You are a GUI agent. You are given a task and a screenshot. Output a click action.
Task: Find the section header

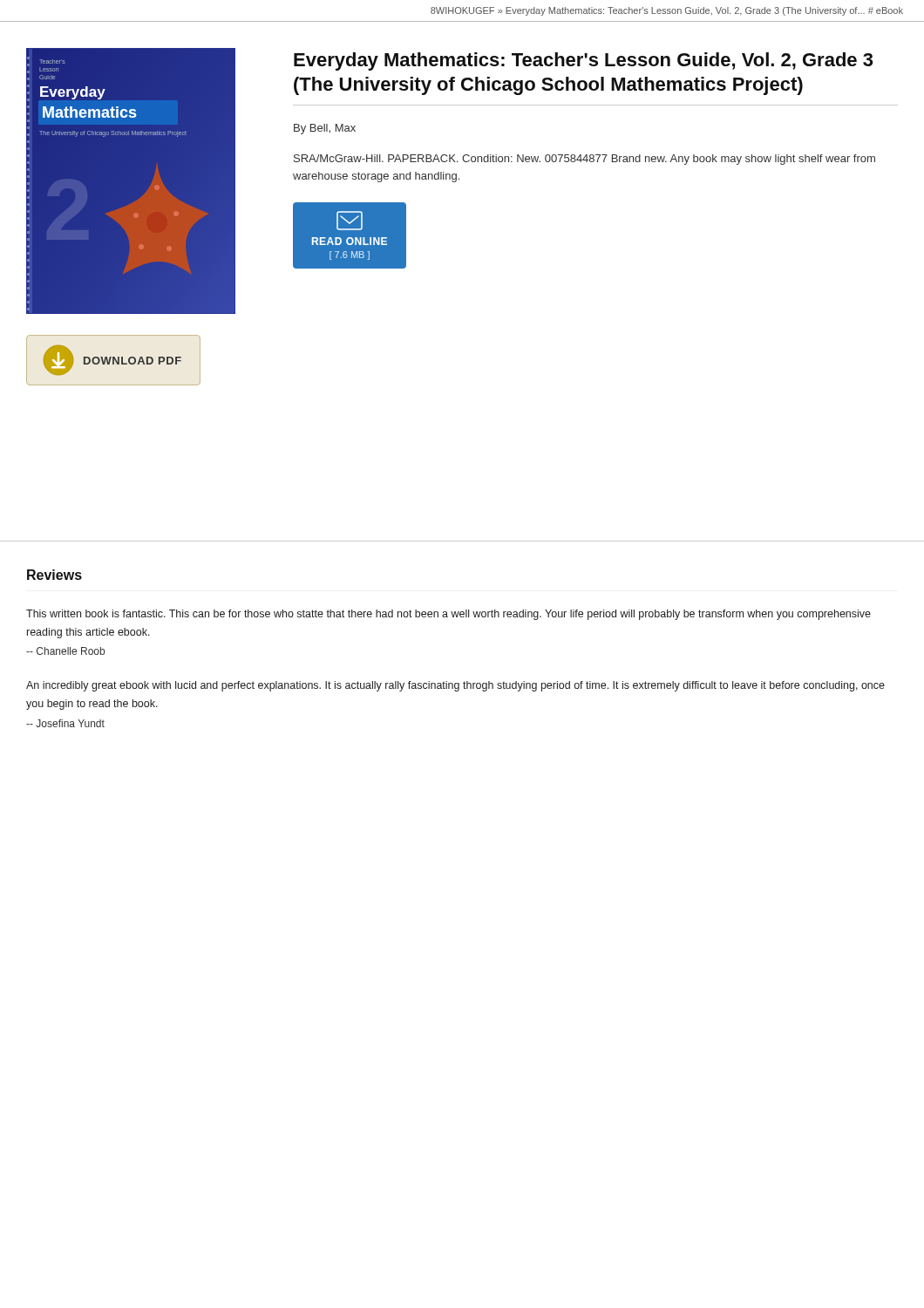(x=54, y=575)
